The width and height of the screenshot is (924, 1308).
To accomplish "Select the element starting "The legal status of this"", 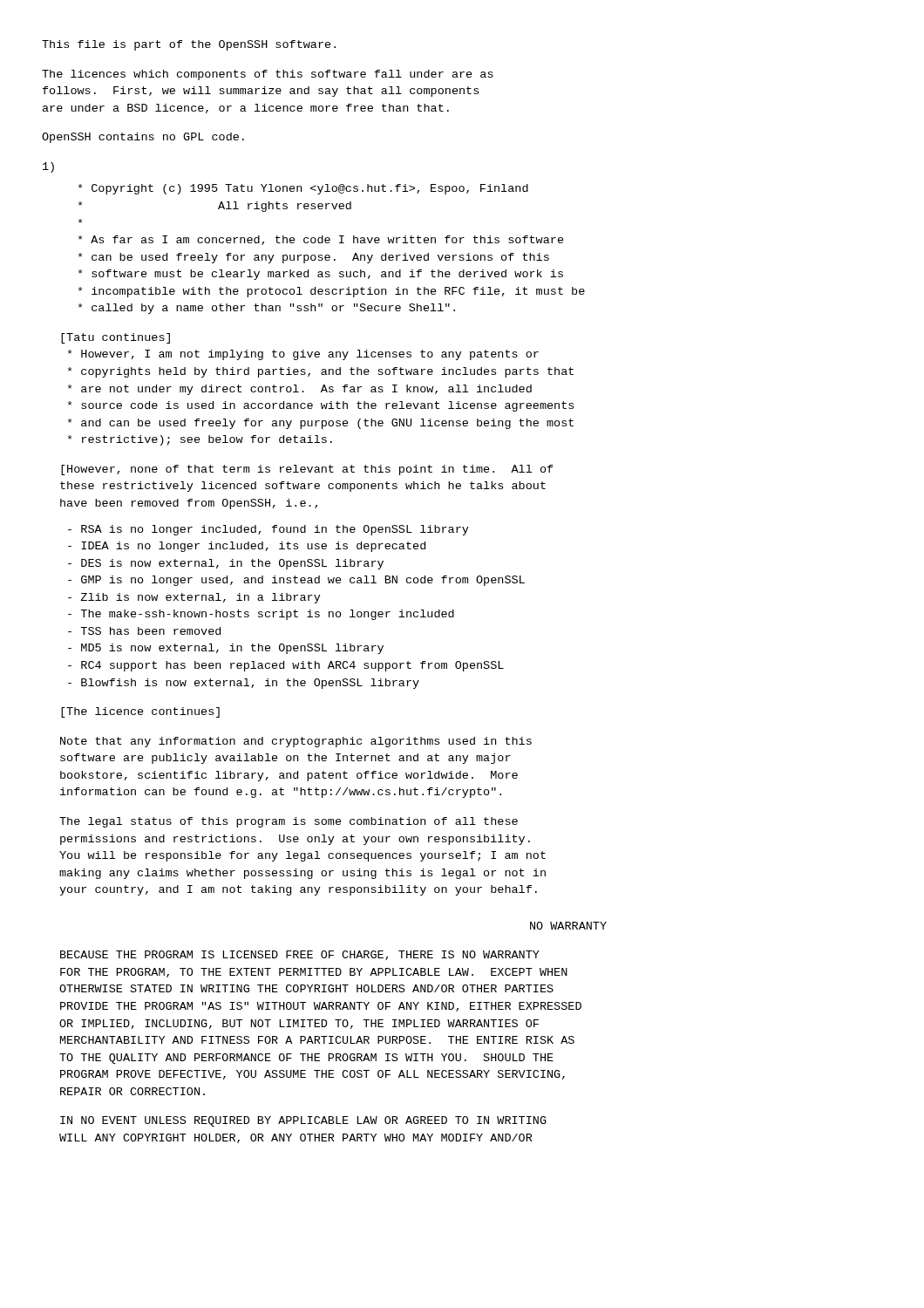I will 471,856.
